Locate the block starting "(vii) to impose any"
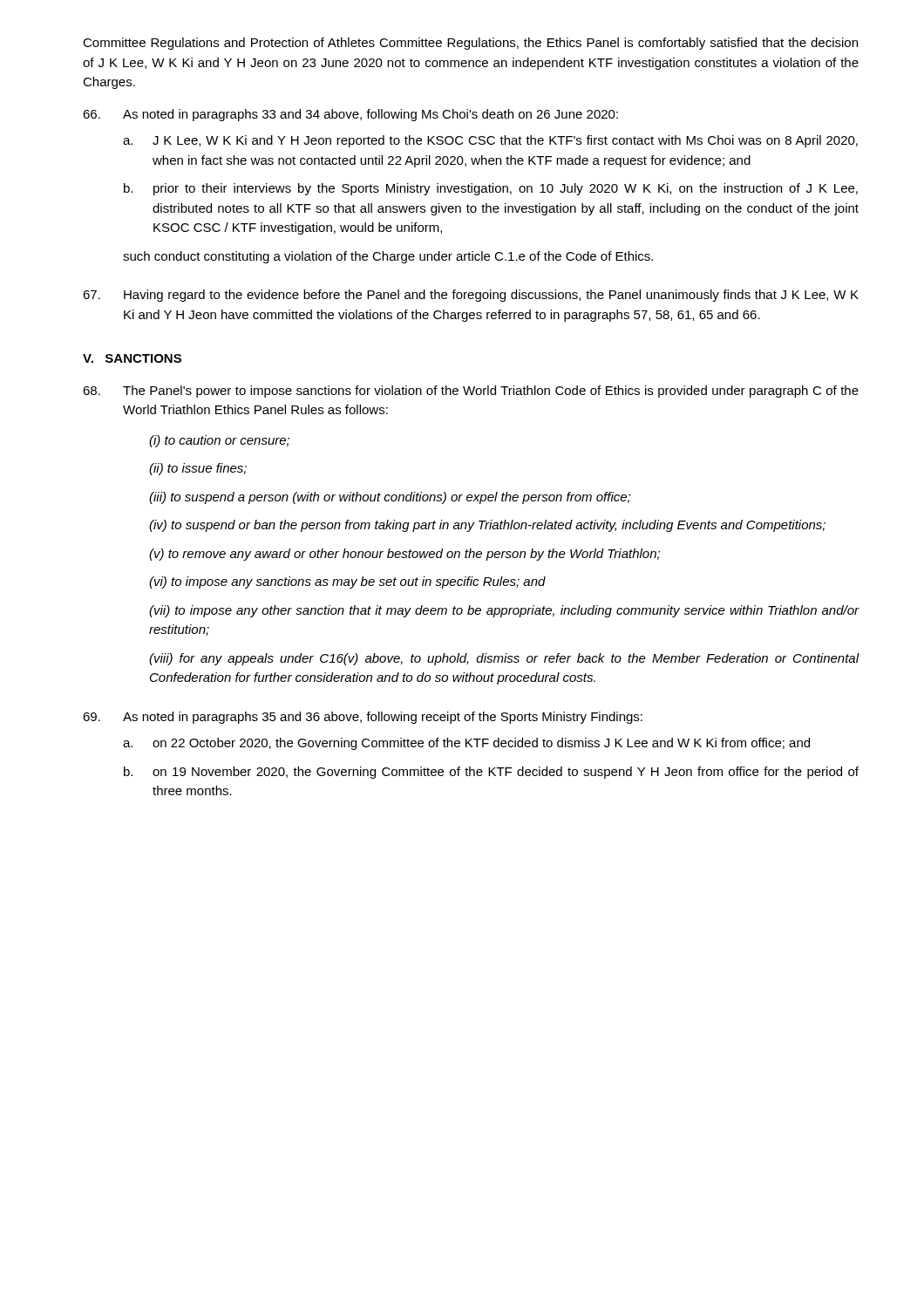The height and width of the screenshot is (1308, 924). click(504, 619)
